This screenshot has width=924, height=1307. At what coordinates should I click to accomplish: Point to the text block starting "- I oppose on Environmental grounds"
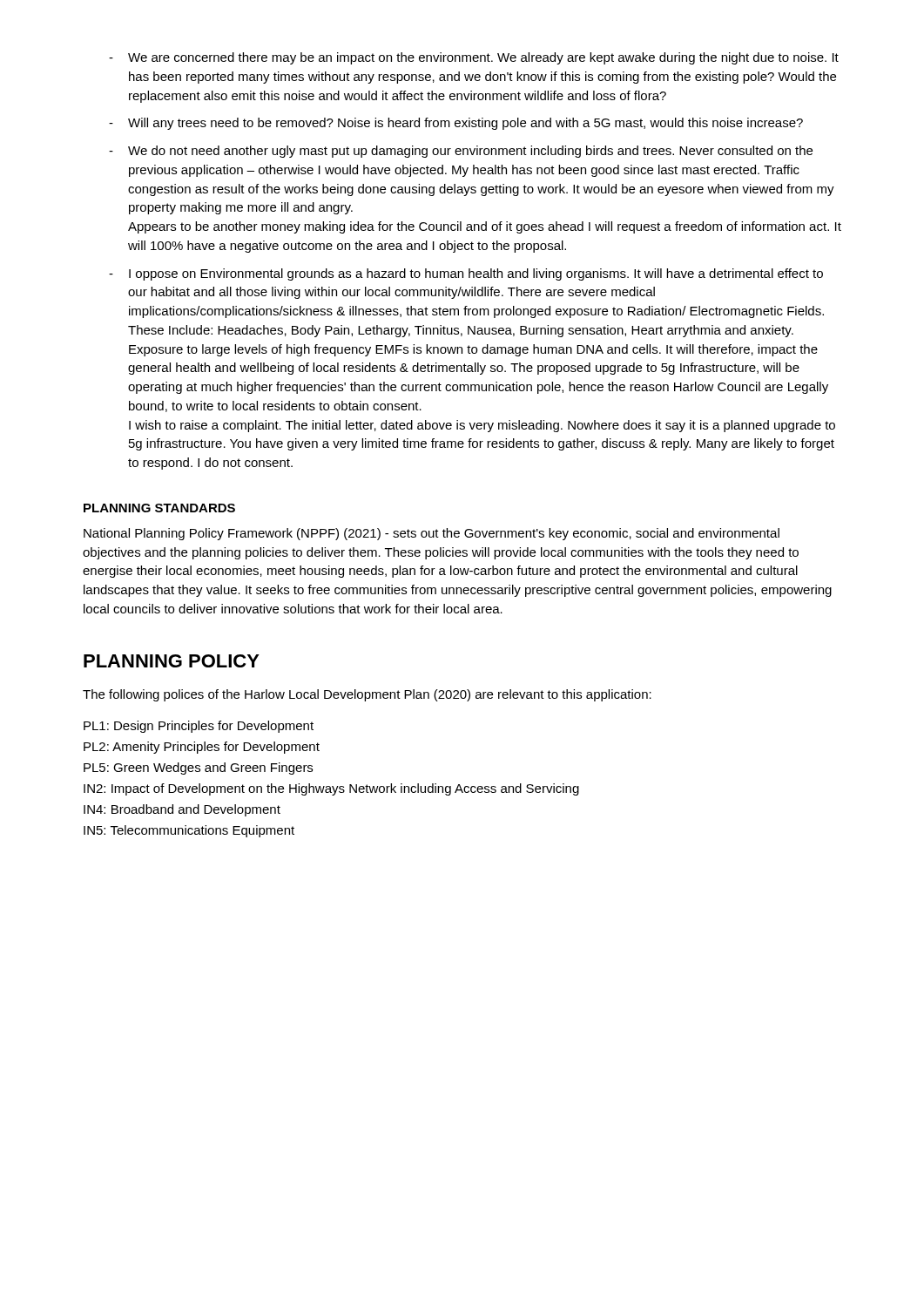[x=475, y=368]
